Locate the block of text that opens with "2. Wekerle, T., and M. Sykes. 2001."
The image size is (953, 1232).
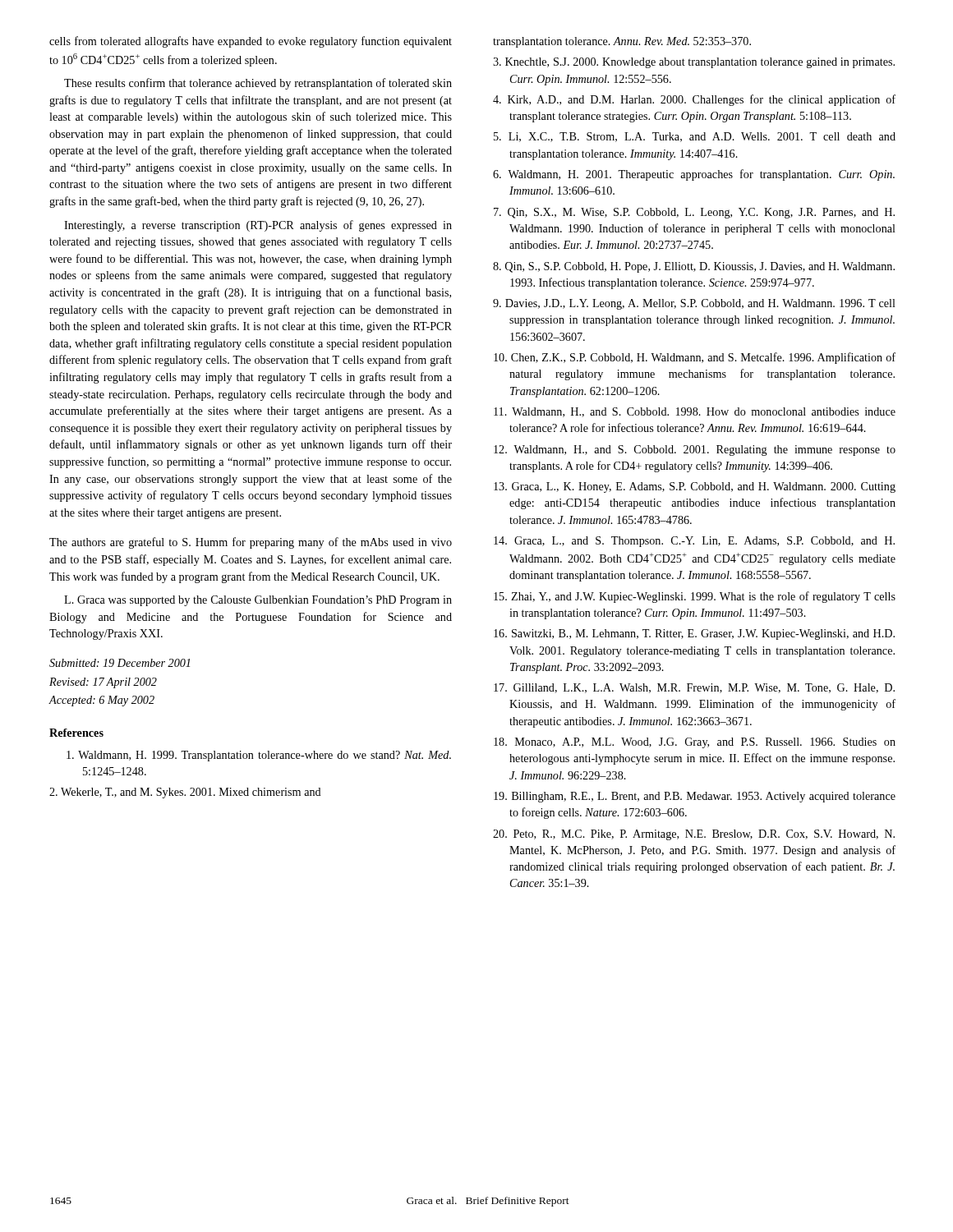tap(251, 792)
